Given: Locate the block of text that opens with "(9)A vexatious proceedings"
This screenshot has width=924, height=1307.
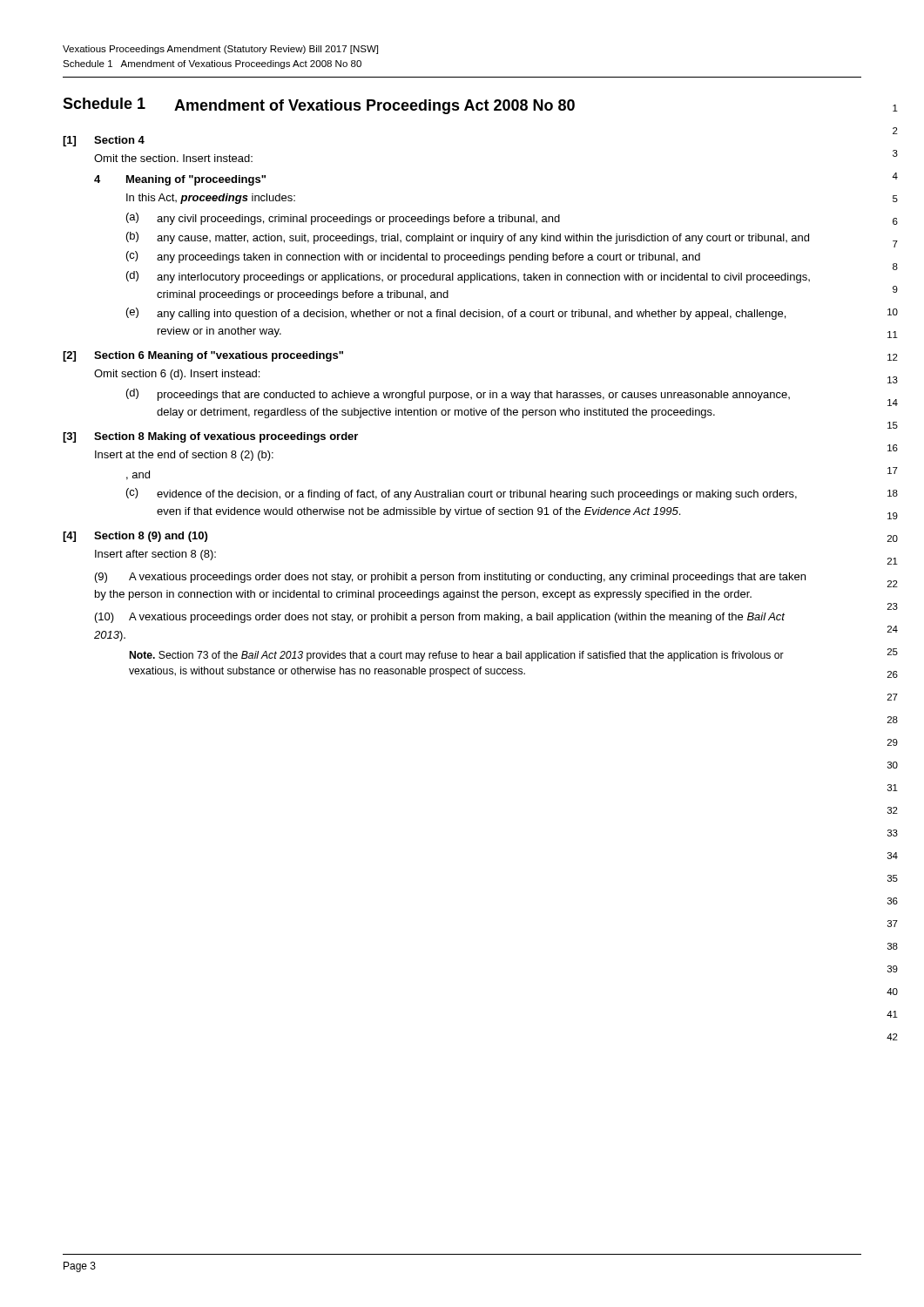Looking at the screenshot, I should pyautogui.click(x=450, y=584).
